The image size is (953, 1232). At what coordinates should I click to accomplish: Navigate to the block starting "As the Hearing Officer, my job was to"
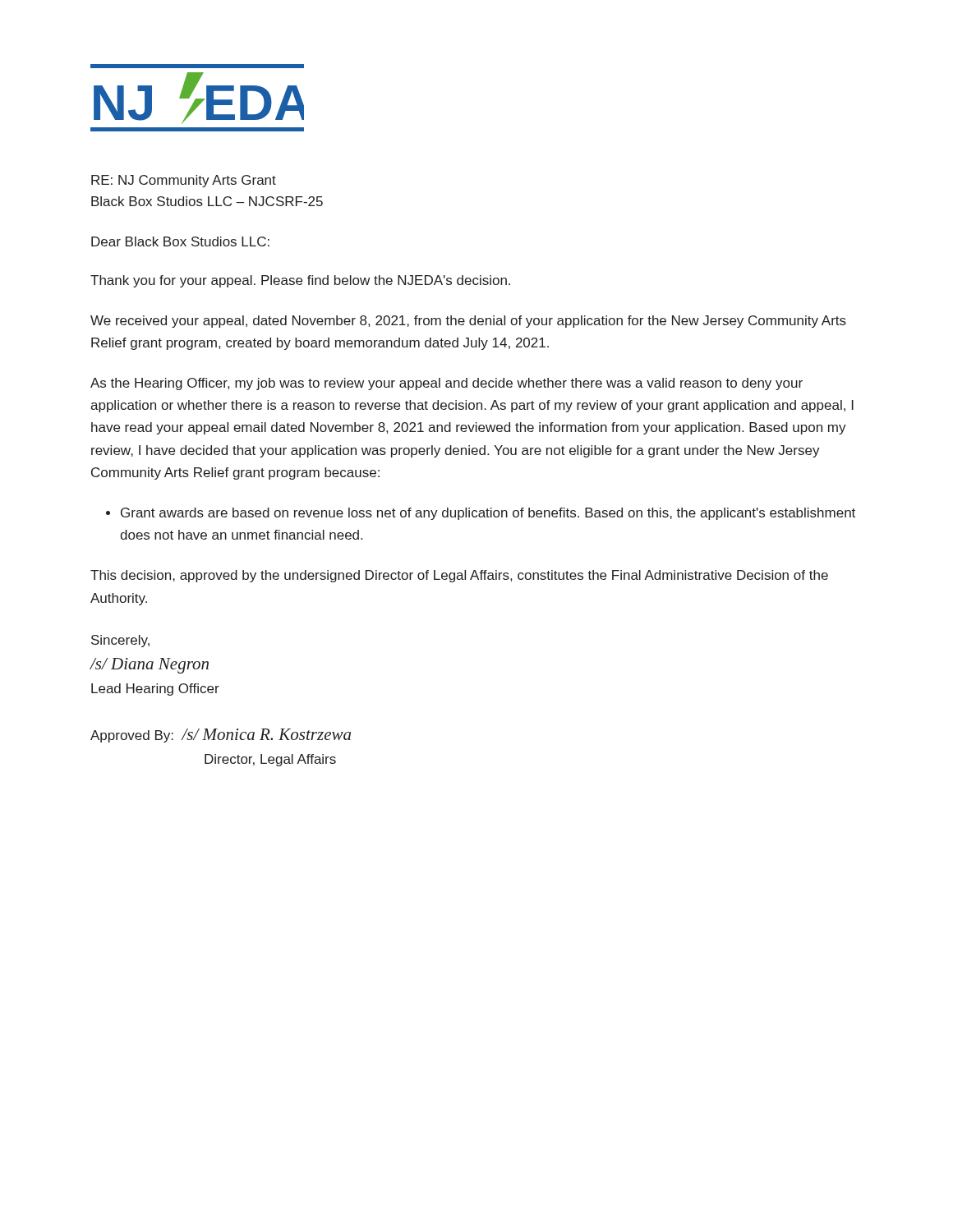472,428
